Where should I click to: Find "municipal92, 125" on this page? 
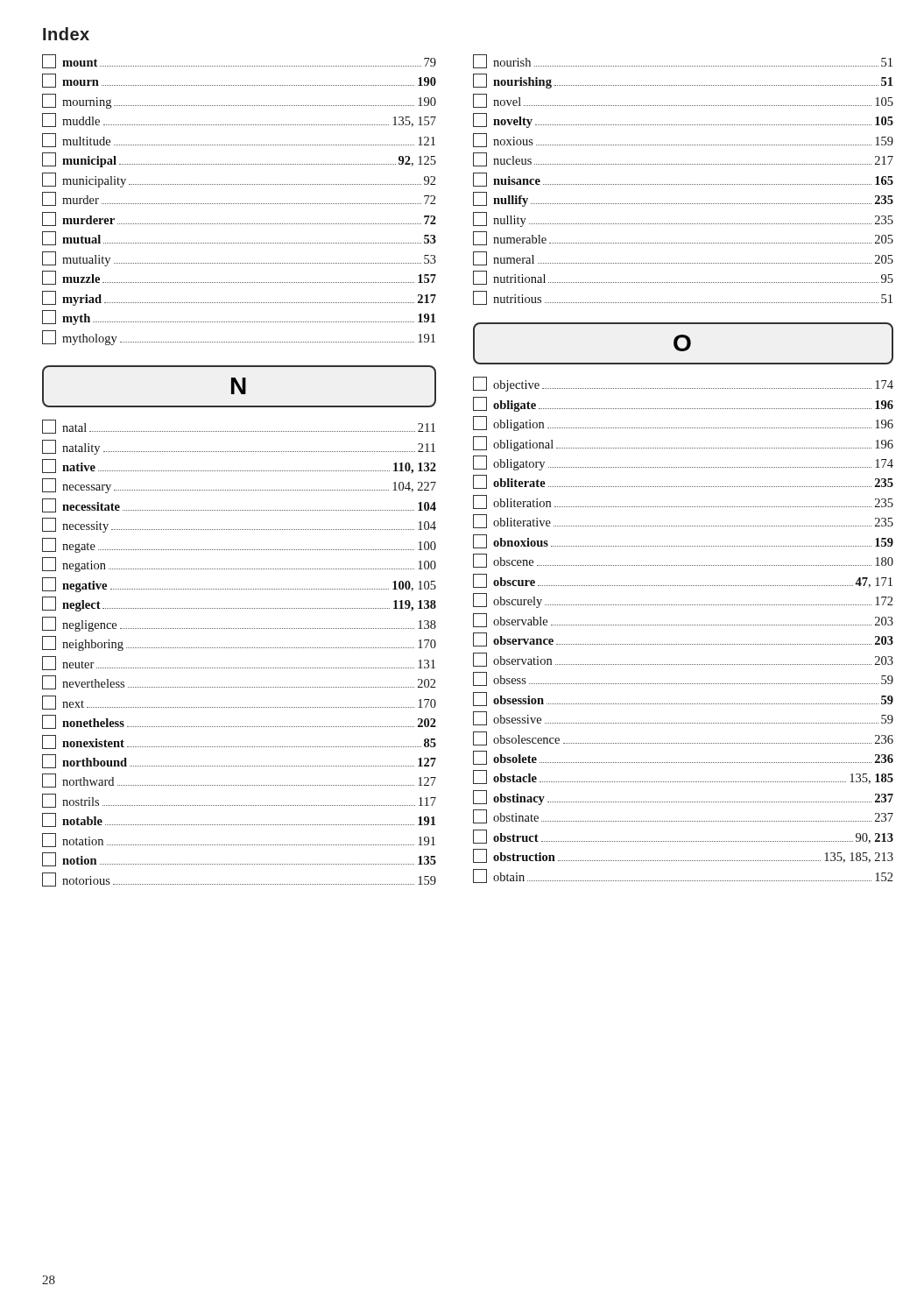click(239, 161)
